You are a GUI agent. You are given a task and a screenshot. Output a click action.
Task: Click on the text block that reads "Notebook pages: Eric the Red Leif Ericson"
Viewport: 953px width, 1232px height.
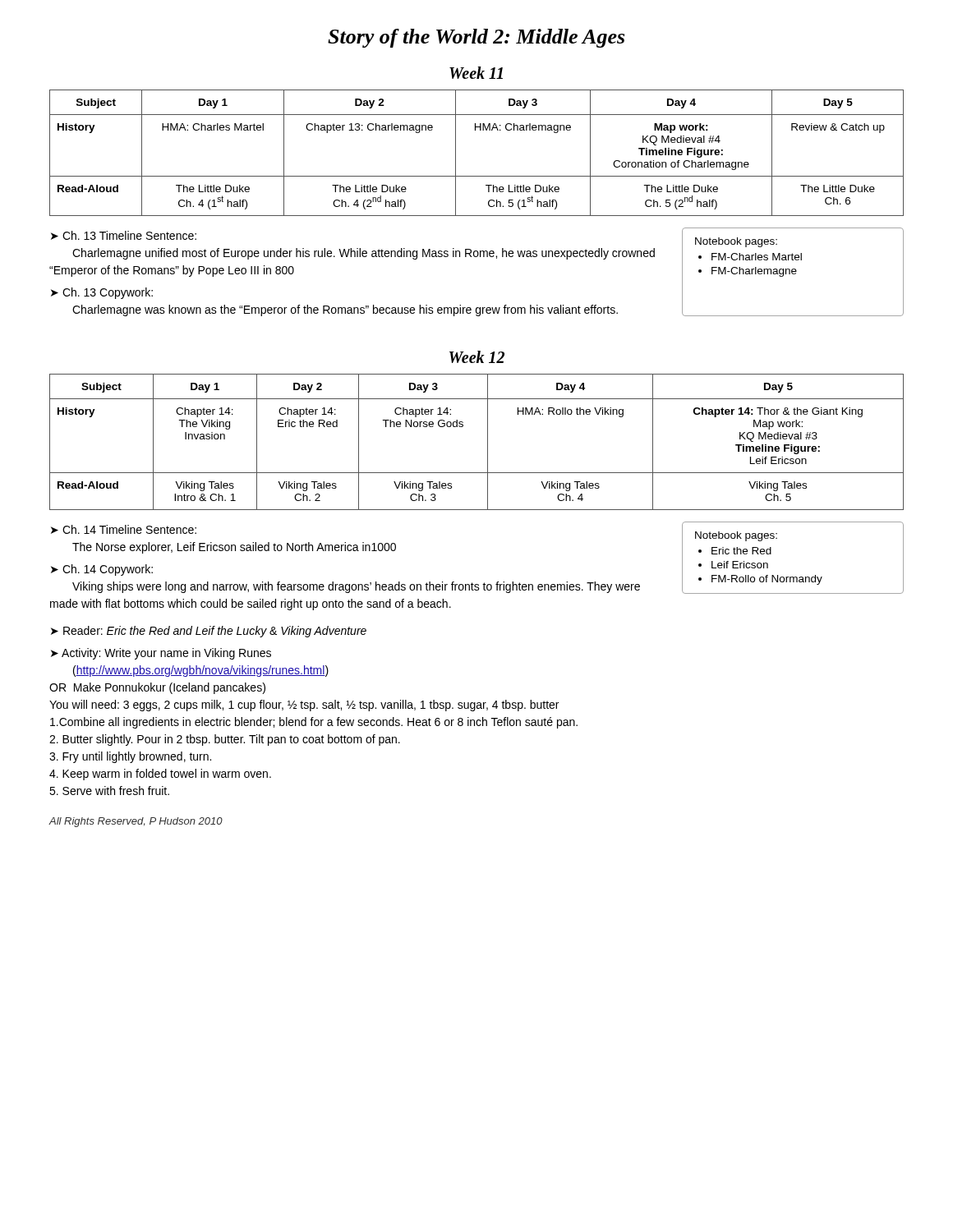click(736, 536)
